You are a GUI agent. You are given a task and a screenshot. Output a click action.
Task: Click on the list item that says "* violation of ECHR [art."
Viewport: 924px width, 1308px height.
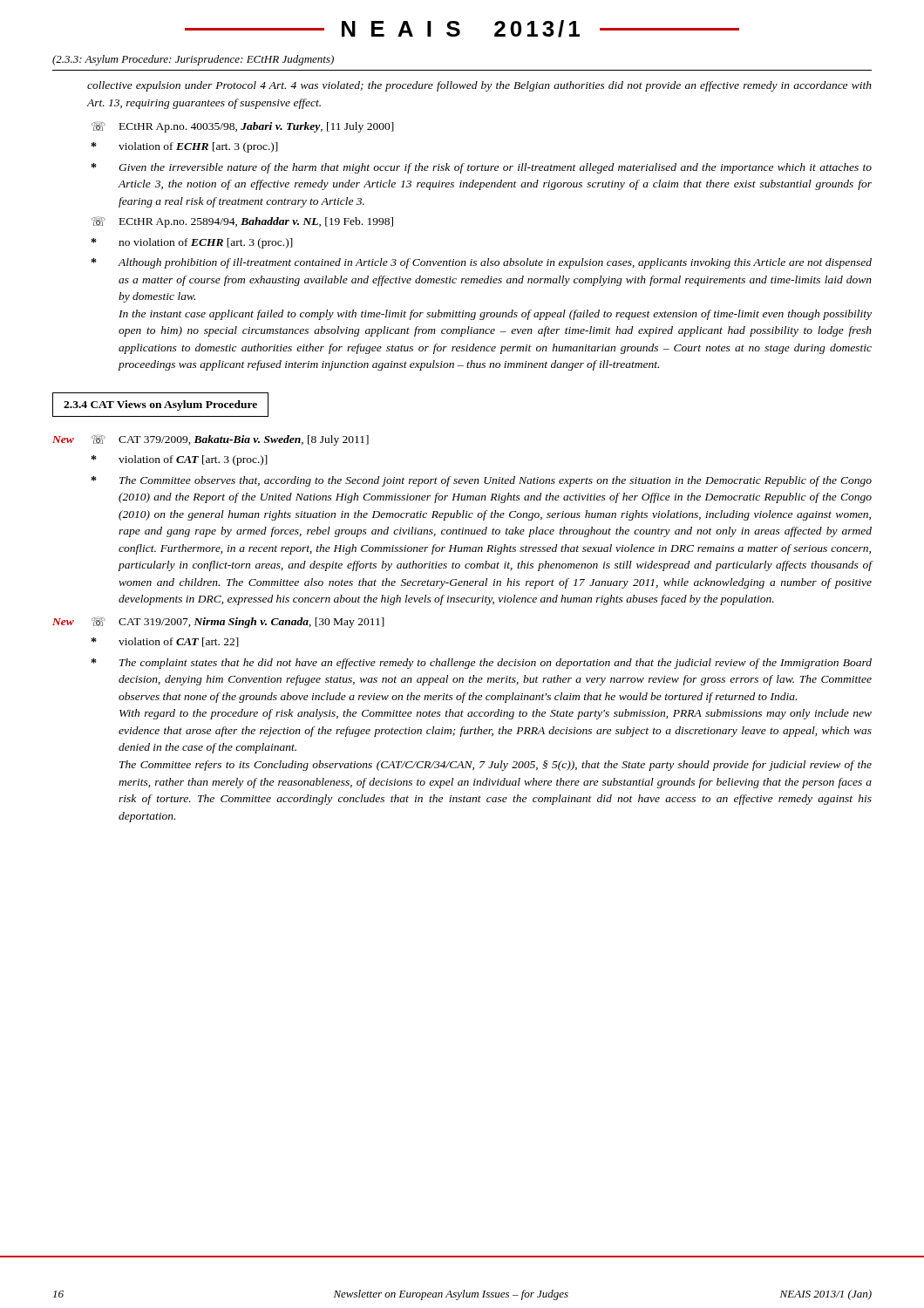(x=185, y=147)
